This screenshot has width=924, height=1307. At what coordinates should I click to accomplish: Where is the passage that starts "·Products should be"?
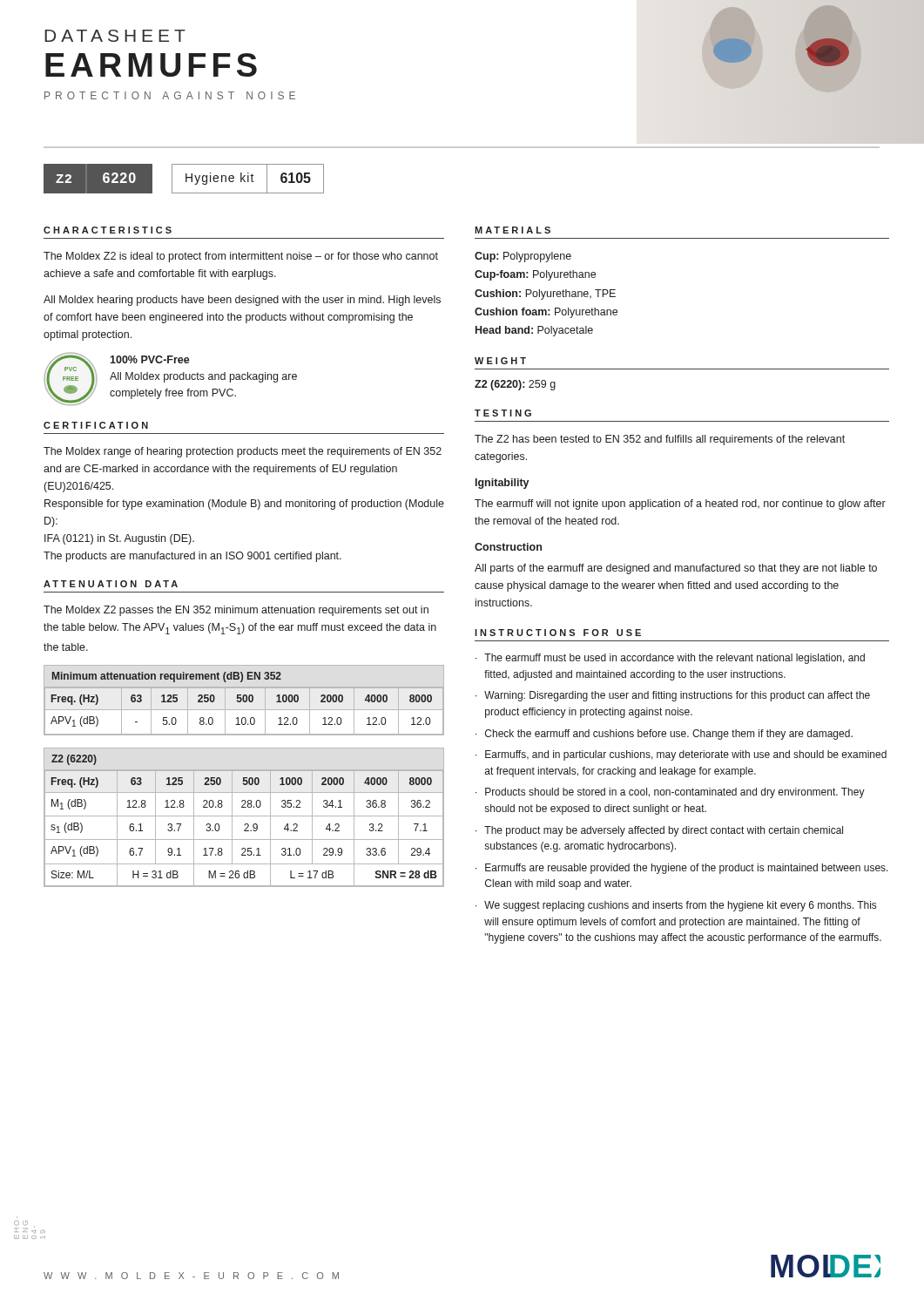tap(682, 801)
